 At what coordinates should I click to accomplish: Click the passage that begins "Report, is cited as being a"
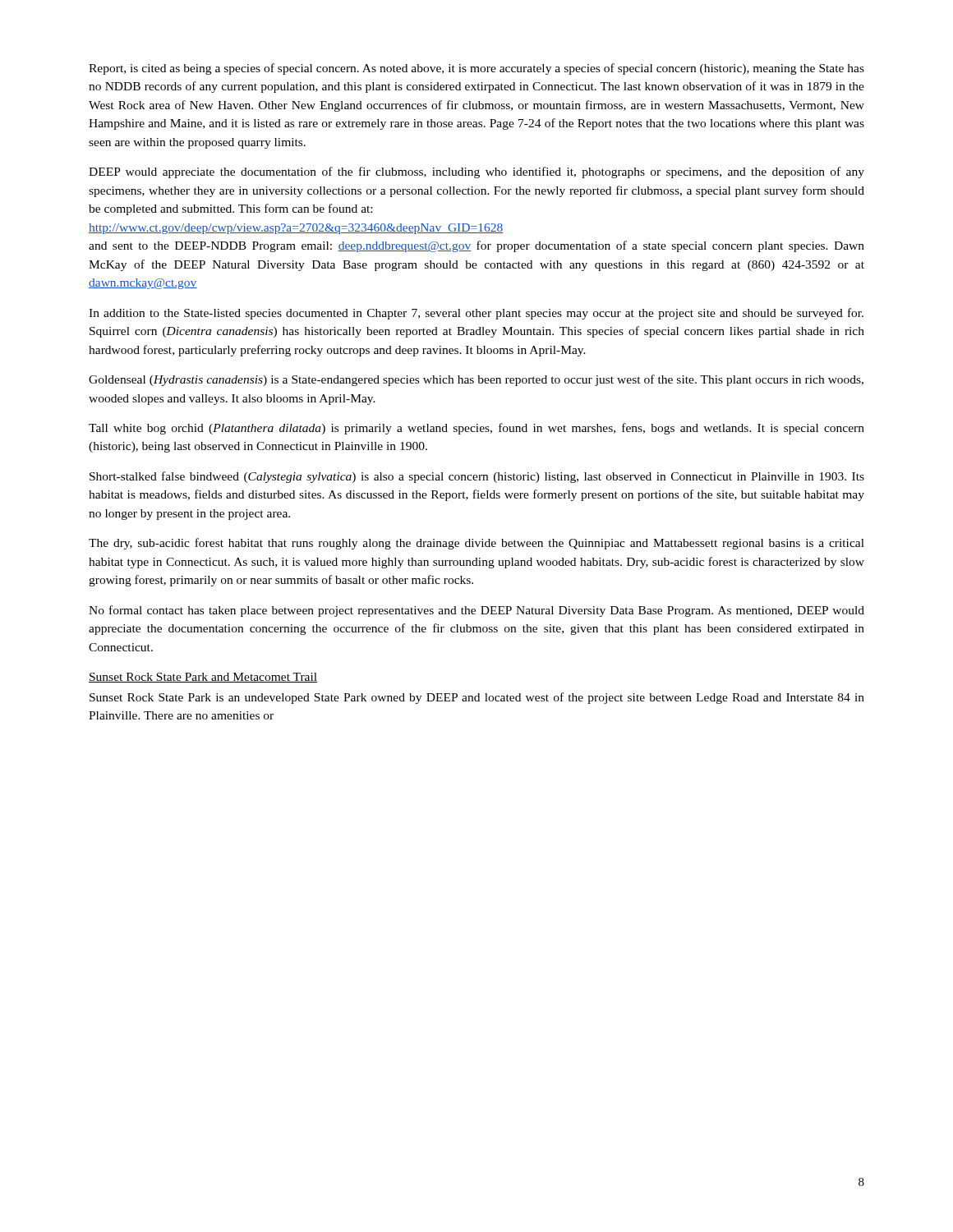click(x=476, y=105)
